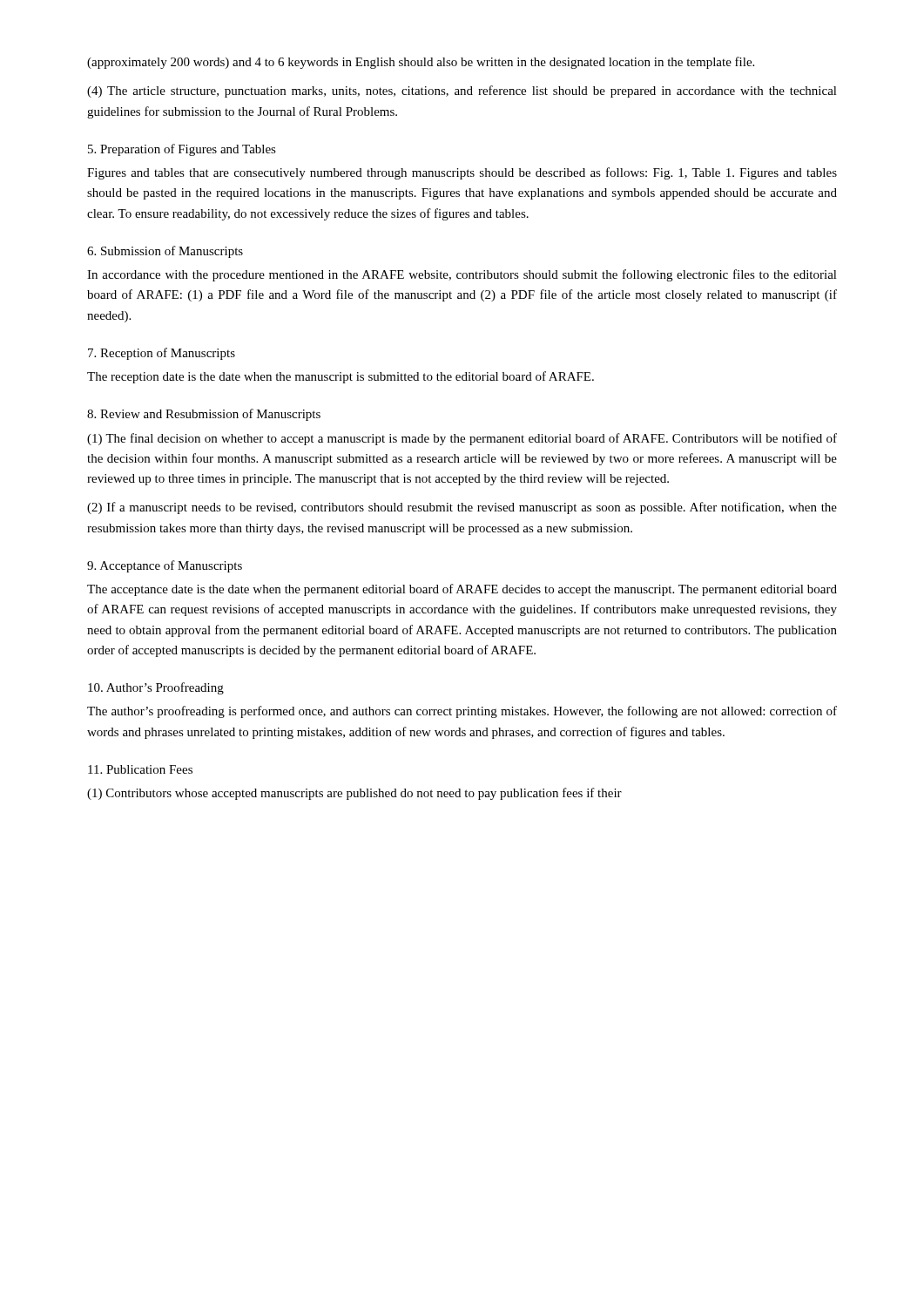Navigate to the element starting "The author’s proofreading"

click(462, 722)
